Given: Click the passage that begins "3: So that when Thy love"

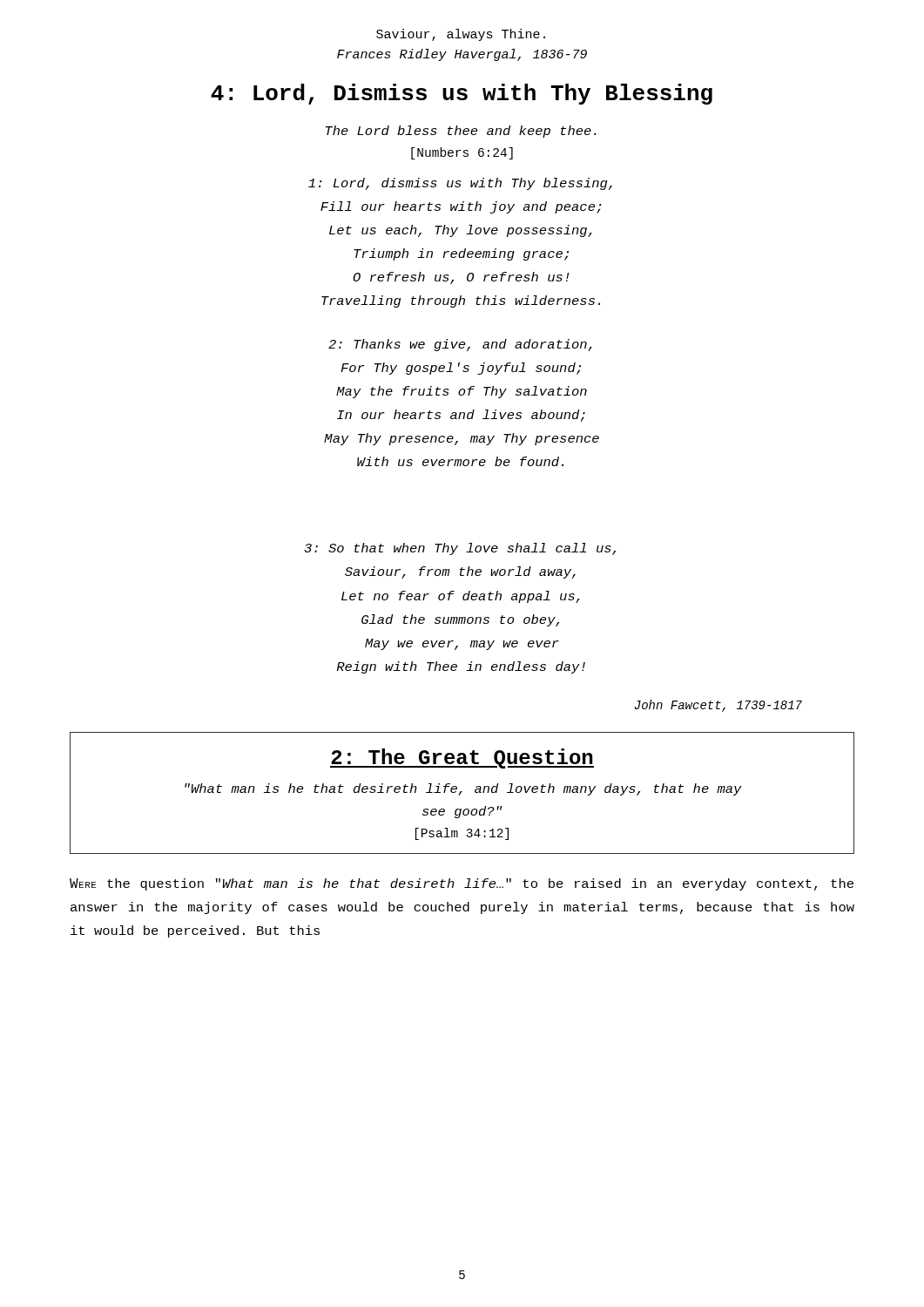Looking at the screenshot, I should pos(462,609).
